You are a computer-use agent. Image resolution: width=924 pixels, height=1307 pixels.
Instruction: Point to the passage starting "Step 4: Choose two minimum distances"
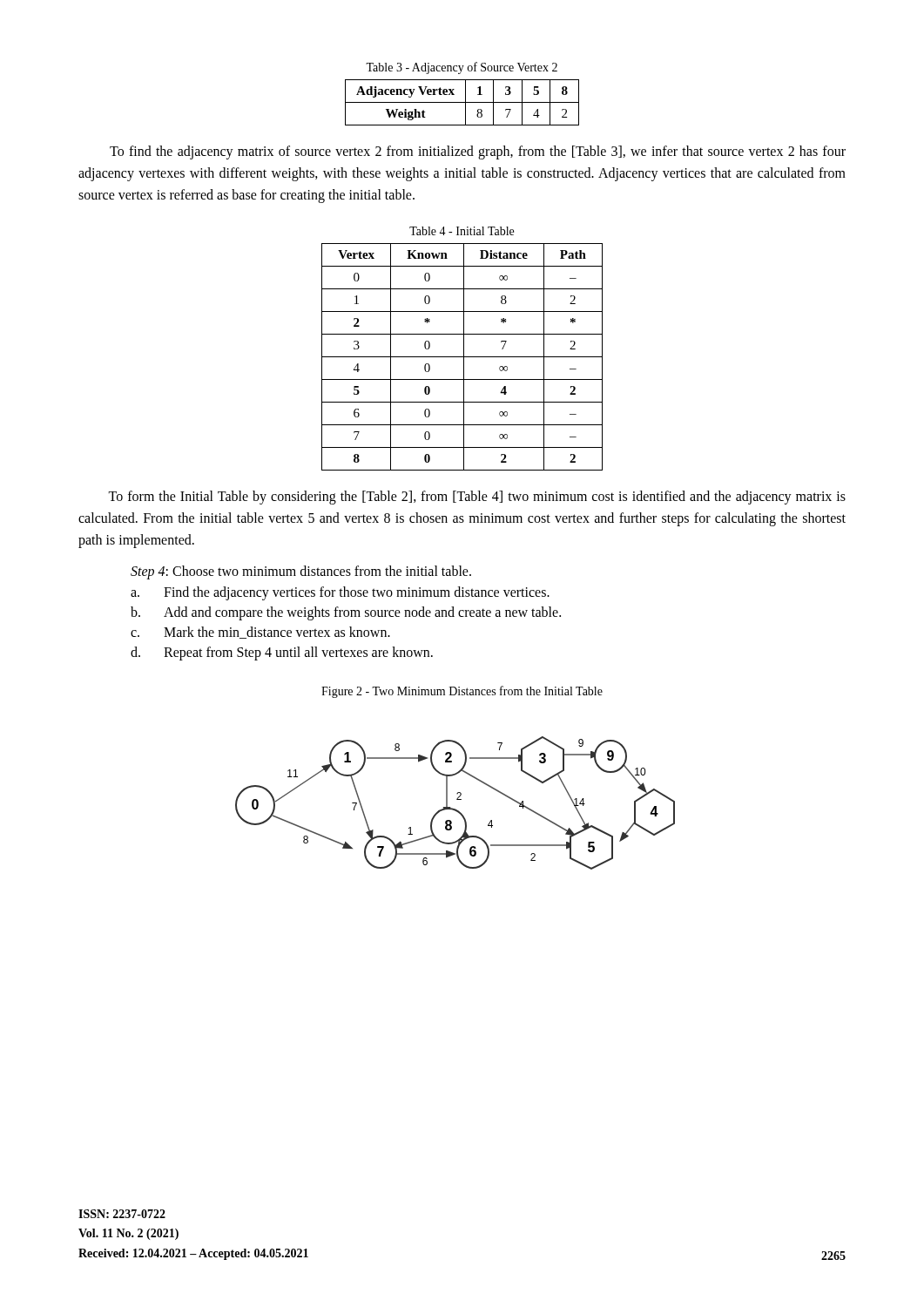[x=301, y=571]
